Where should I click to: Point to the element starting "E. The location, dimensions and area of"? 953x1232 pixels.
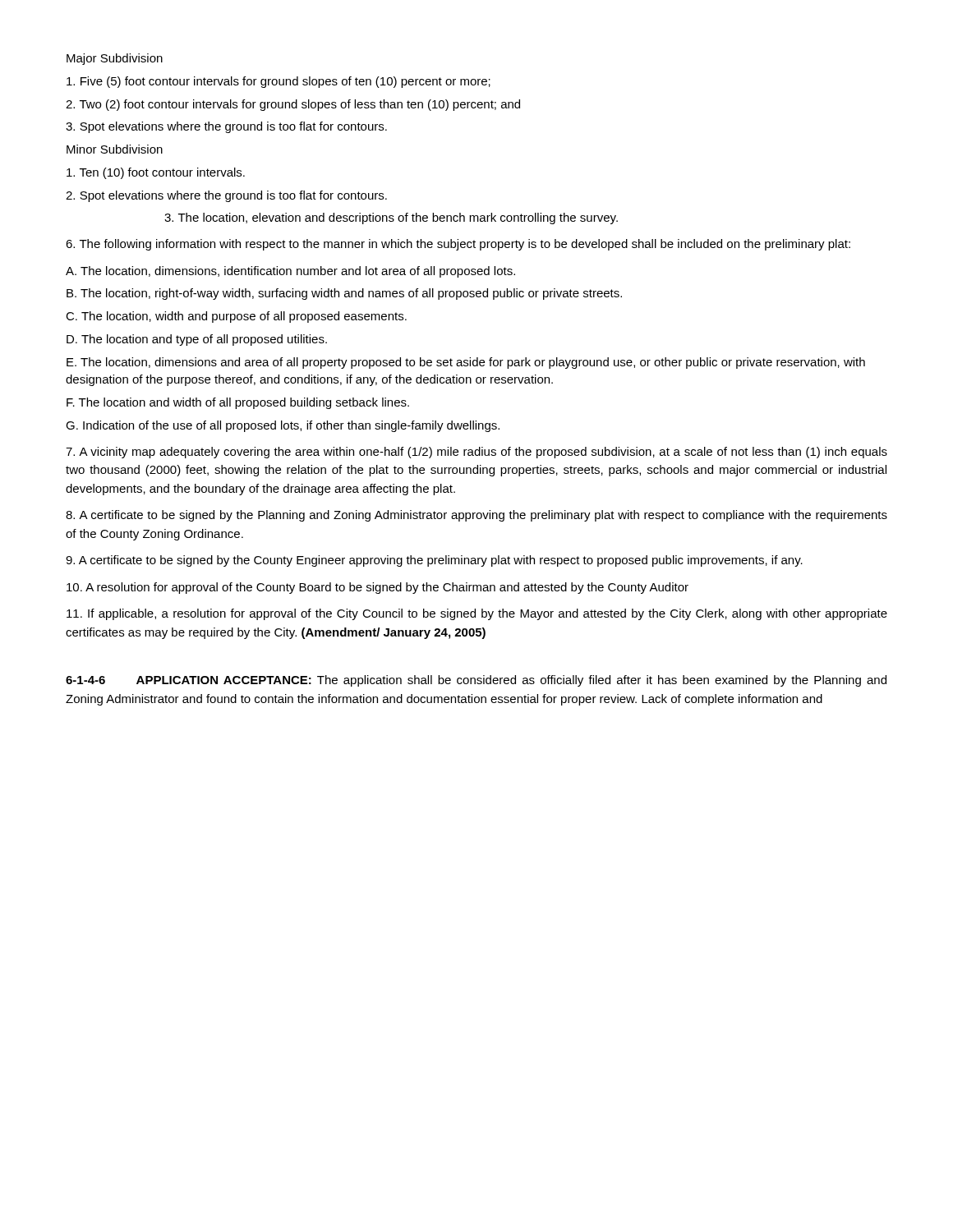(x=466, y=370)
